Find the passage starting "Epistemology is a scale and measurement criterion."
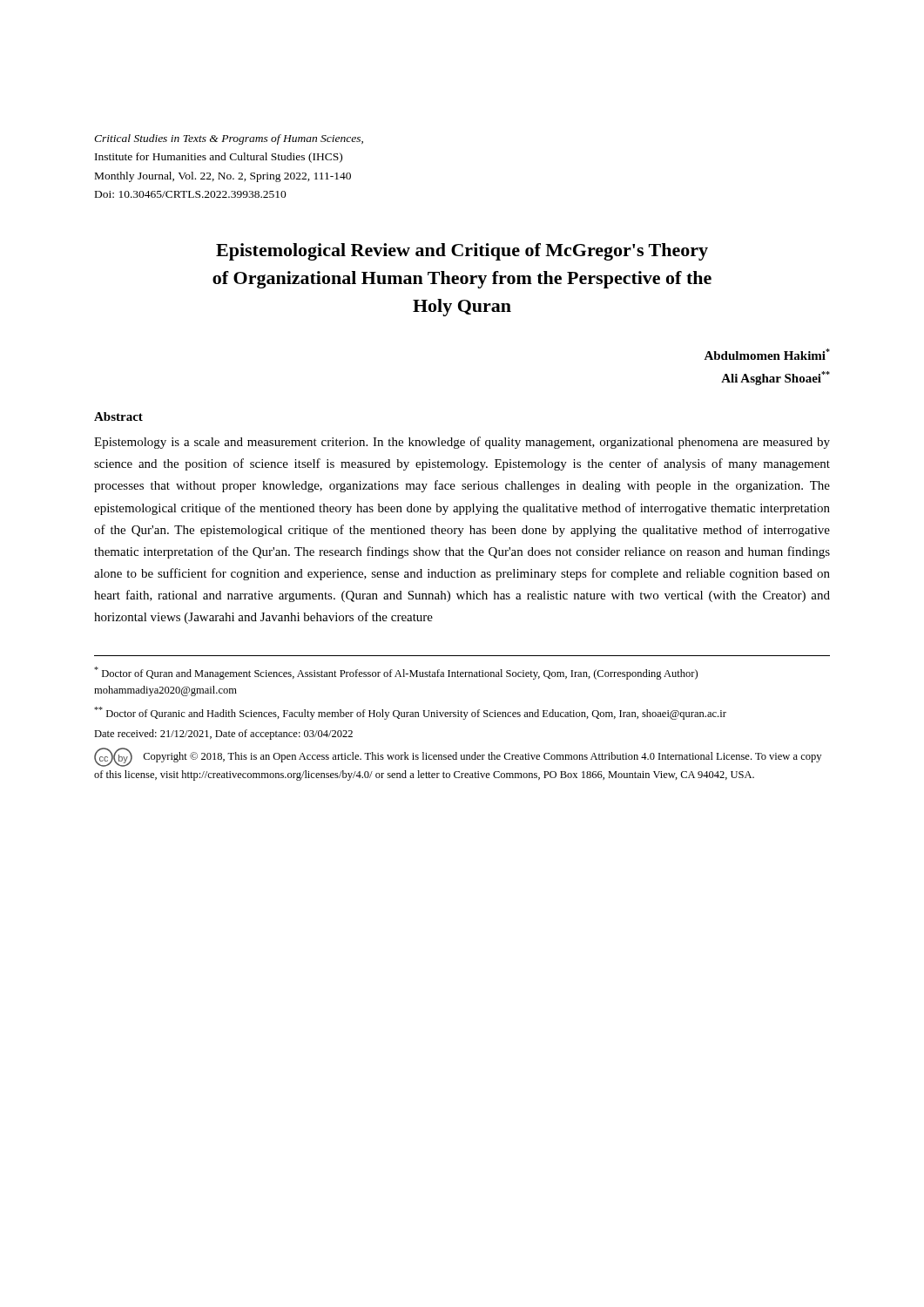924x1307 pixels. point(462,530)
